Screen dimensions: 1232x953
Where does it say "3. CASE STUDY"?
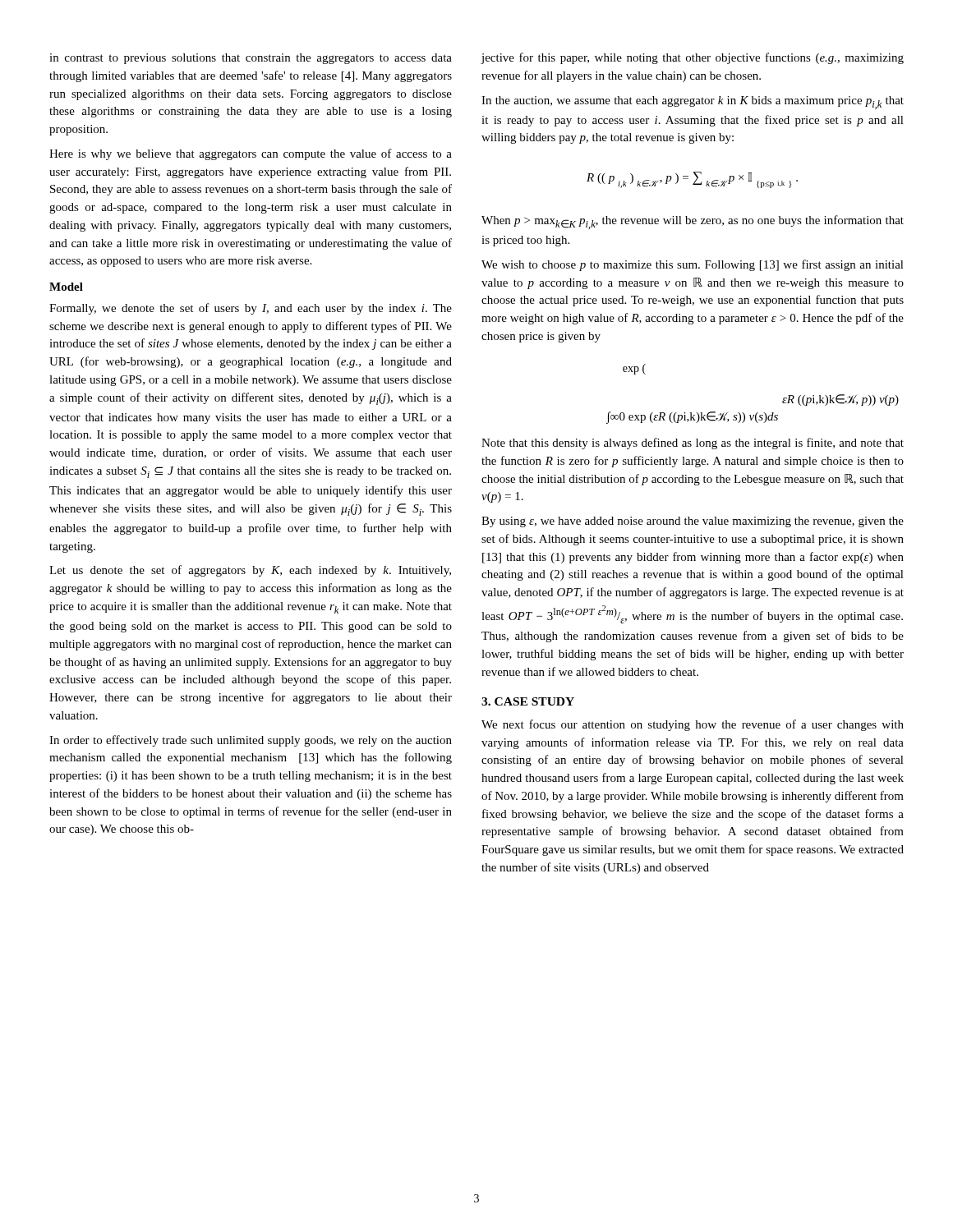(x=528, y=701)
